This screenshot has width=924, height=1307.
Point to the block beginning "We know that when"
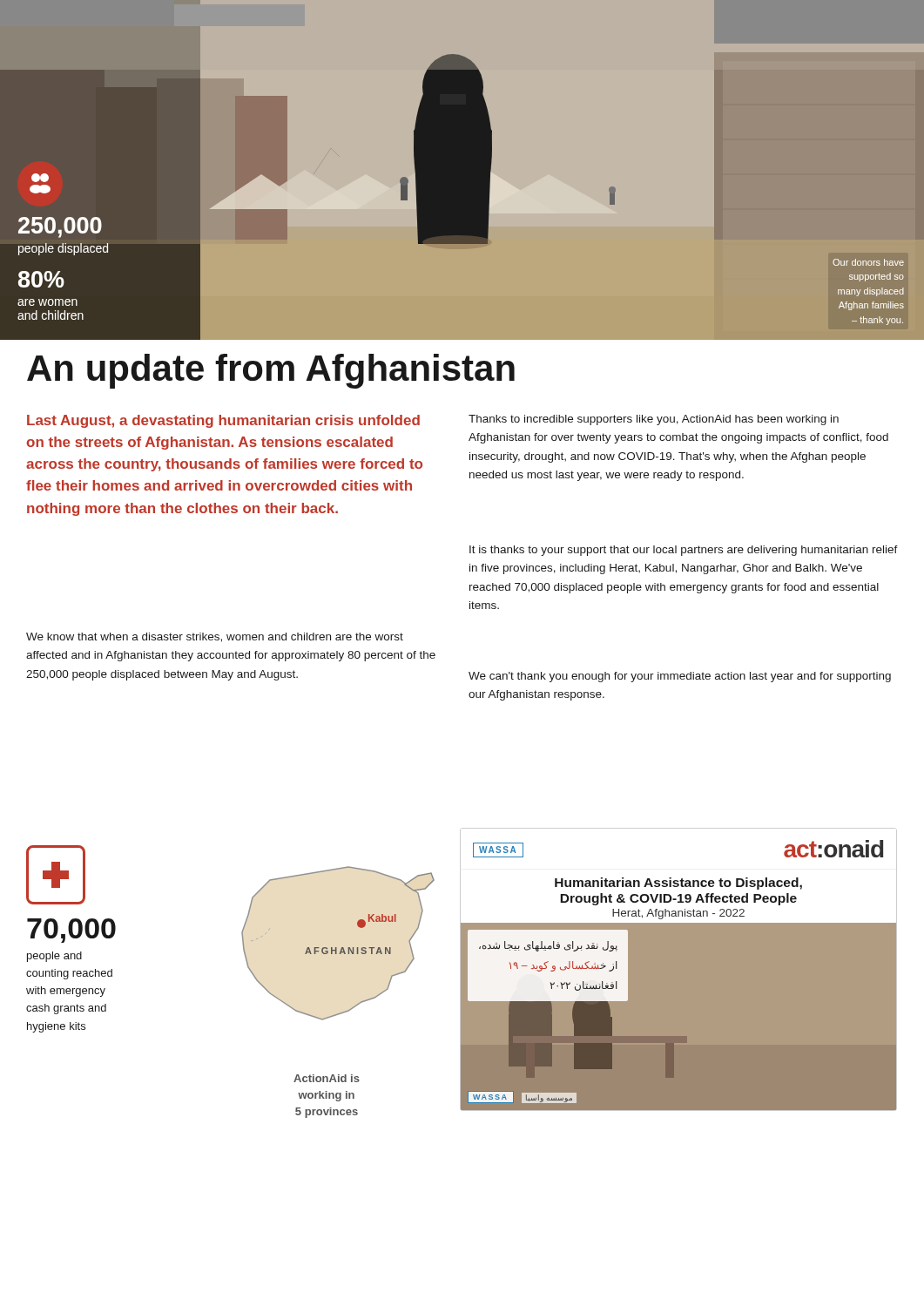pyautogui.click(x=231, y=655)
